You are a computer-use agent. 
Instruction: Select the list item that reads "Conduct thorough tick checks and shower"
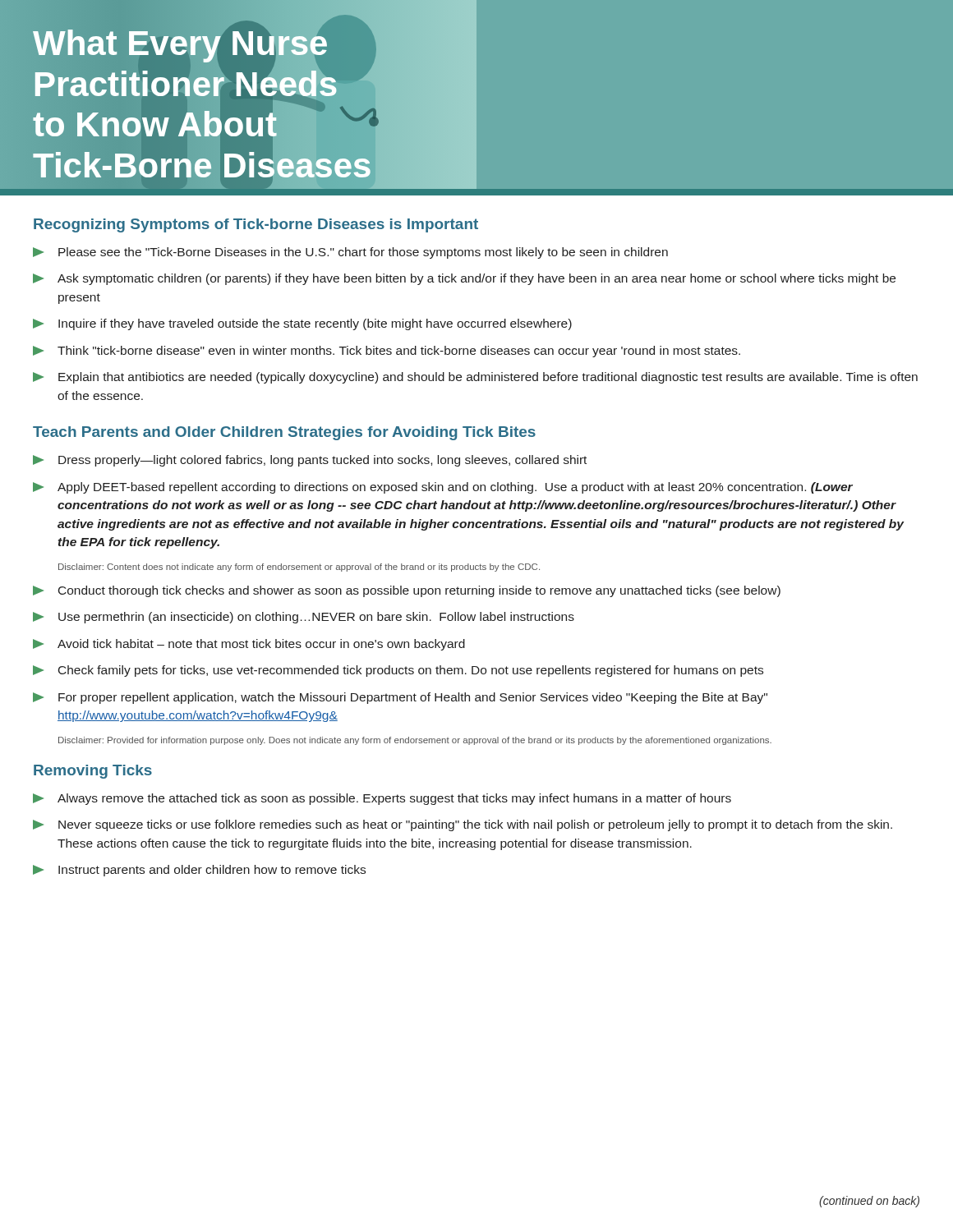pos(407,590)
